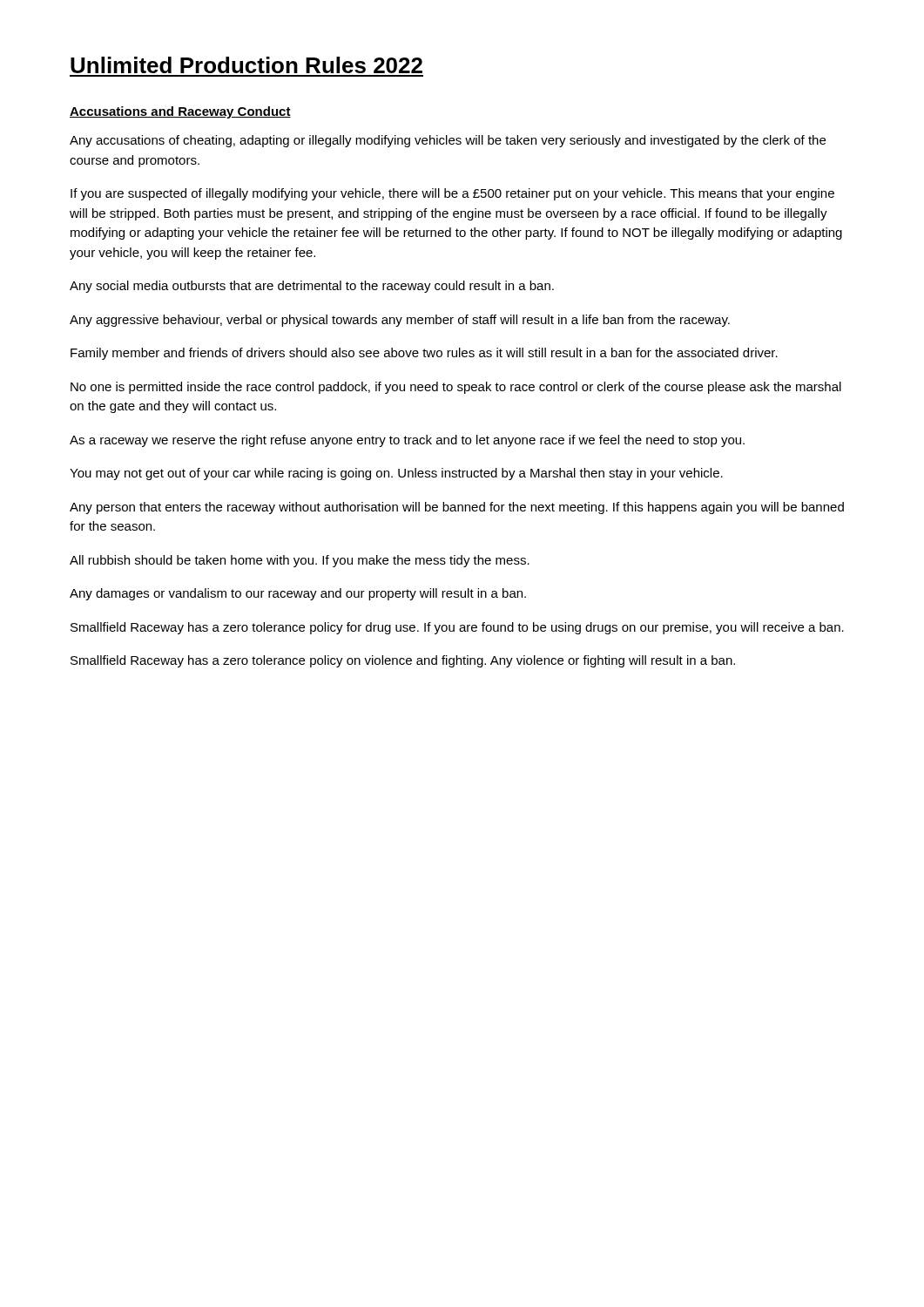Click on the region starting "As a raceway we"

click(x=408, y=439)
